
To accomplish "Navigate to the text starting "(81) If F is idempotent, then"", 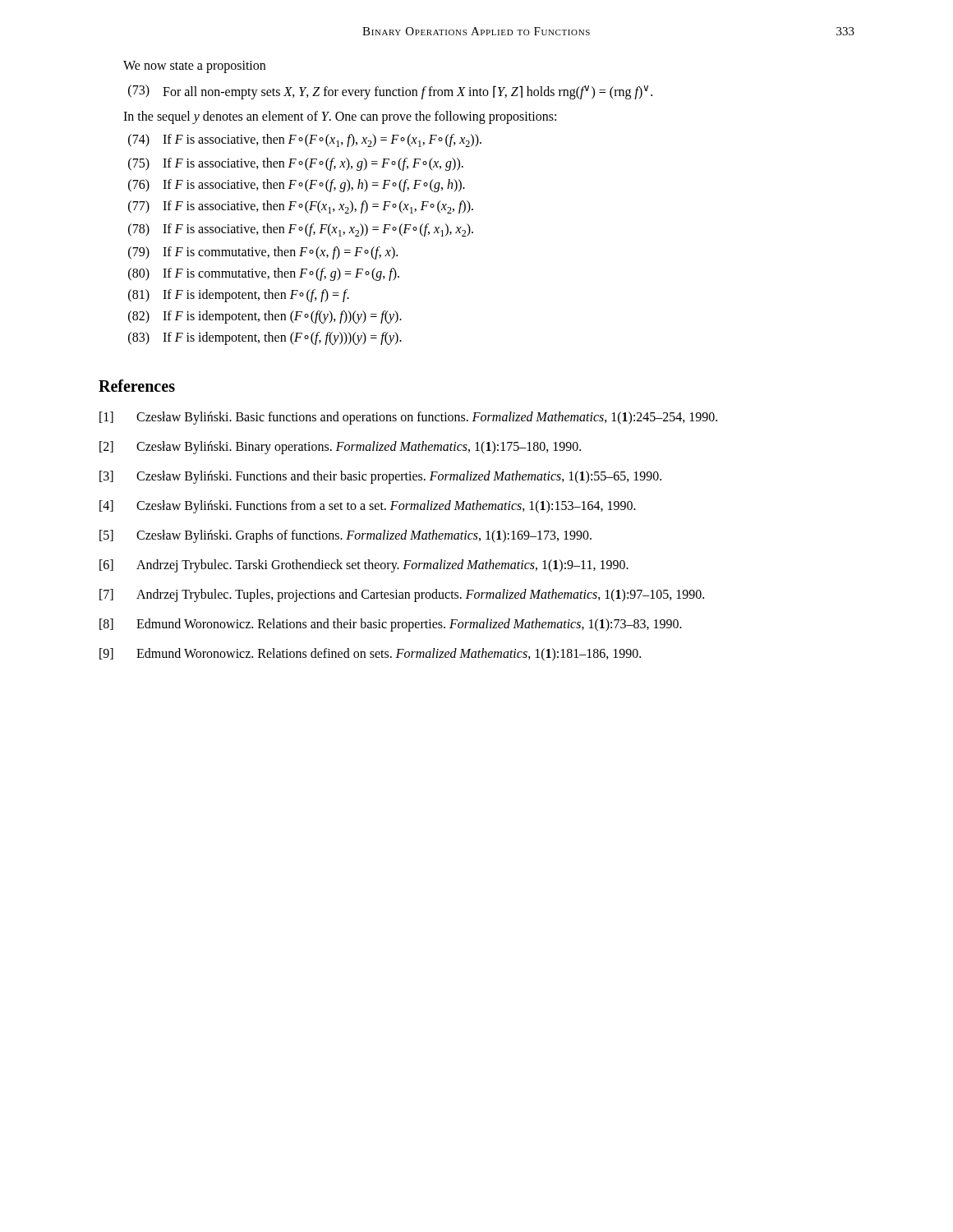I will coord(239,296).
